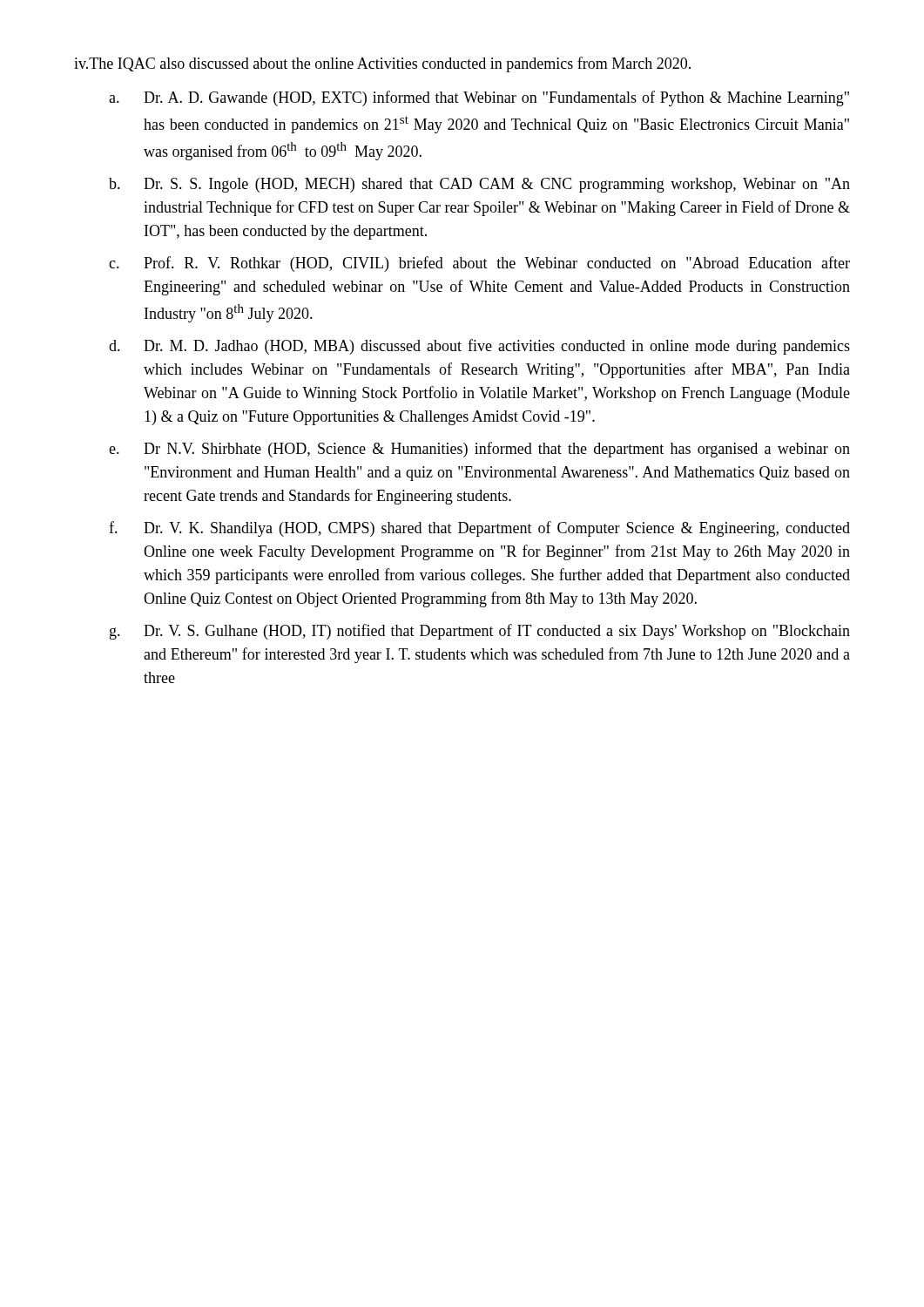This screenshot has width=924, height=1307.
Task: Select the list item containing "b. Dr. S. S. Ingole (HOD, MECH) shared"
Action: 479,208
